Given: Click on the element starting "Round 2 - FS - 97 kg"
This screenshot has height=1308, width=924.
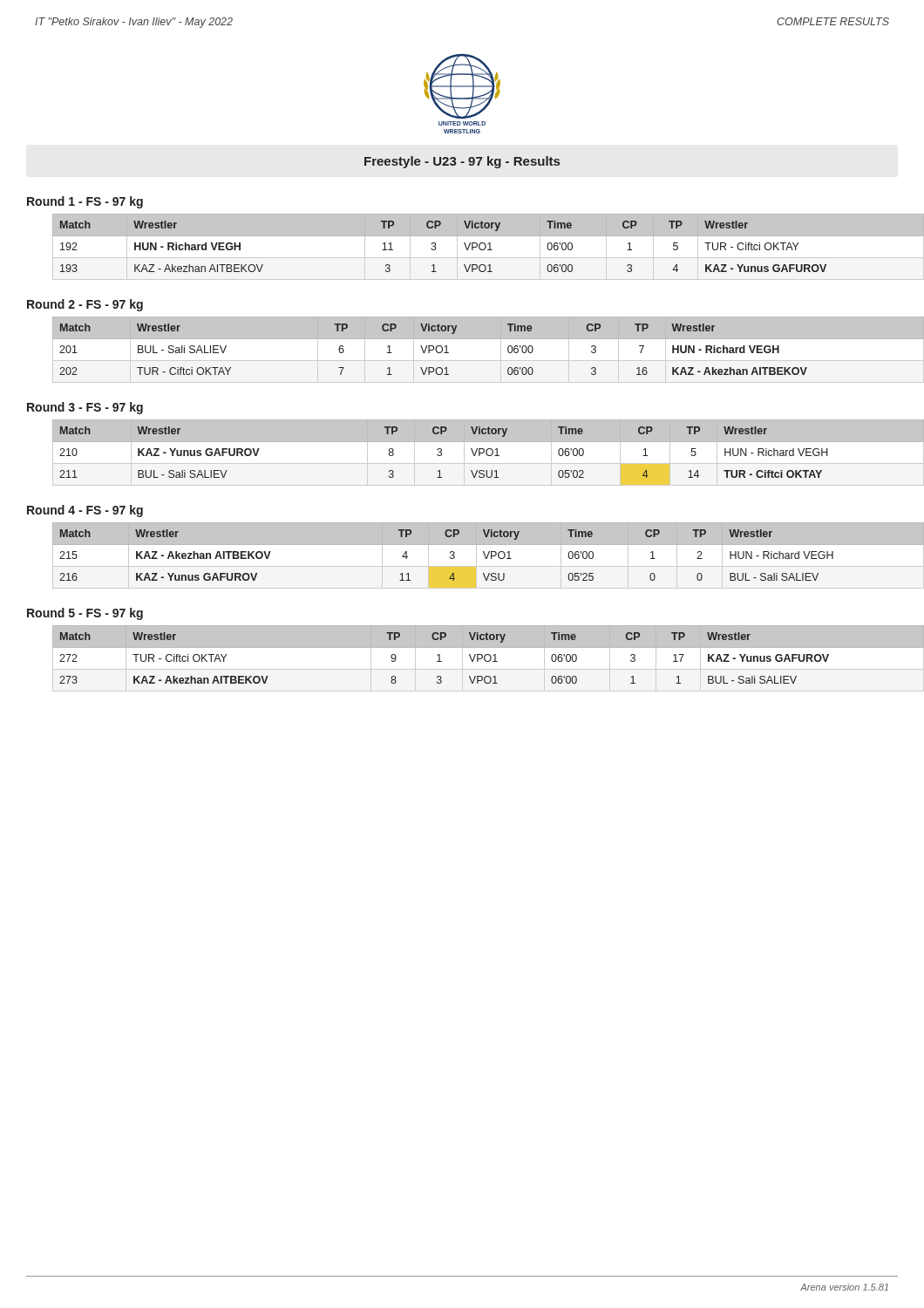Looking at the screenshot, I should point(85,304).
